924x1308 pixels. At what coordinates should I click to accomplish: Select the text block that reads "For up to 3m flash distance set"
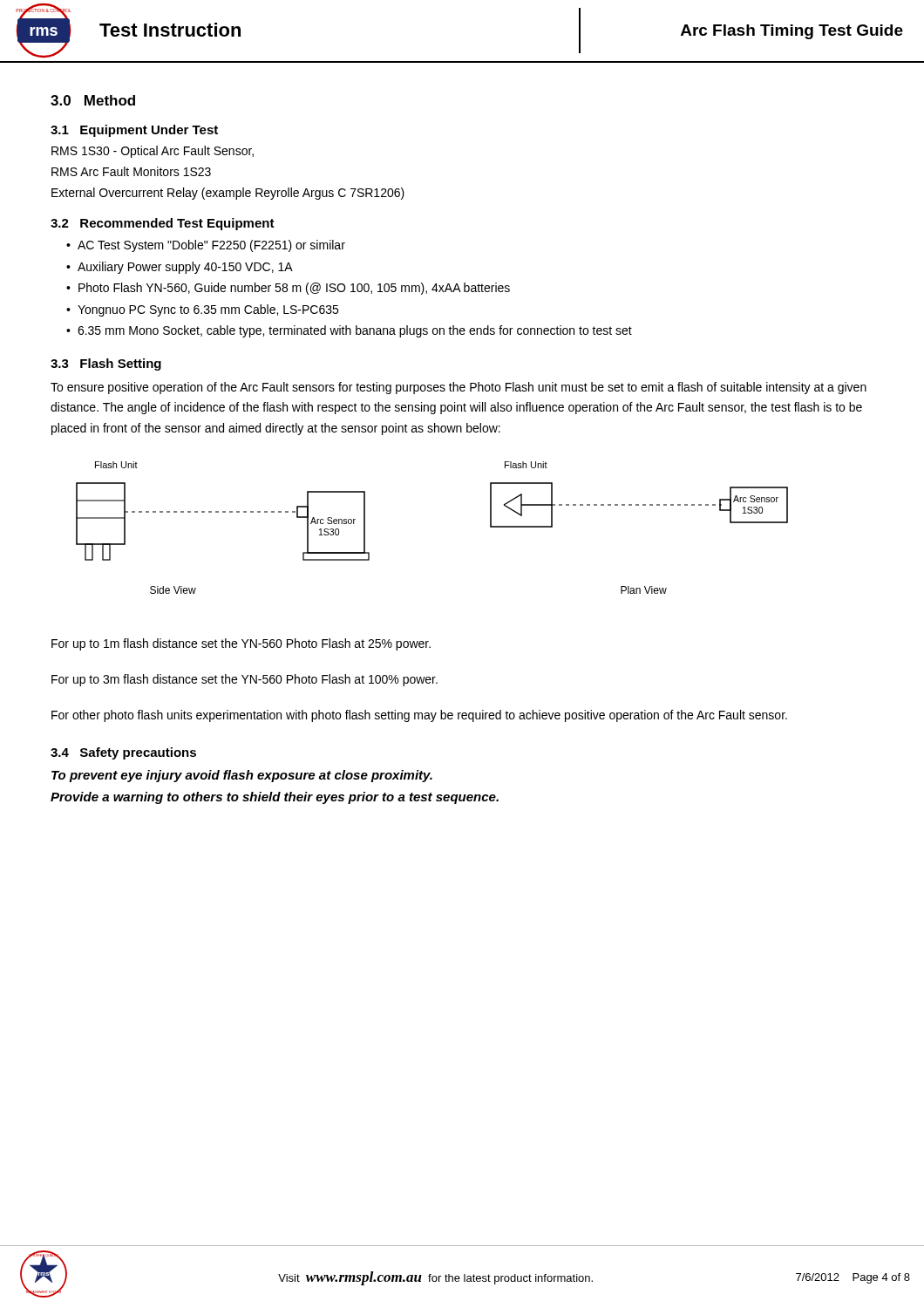click(x=244, y=679)
